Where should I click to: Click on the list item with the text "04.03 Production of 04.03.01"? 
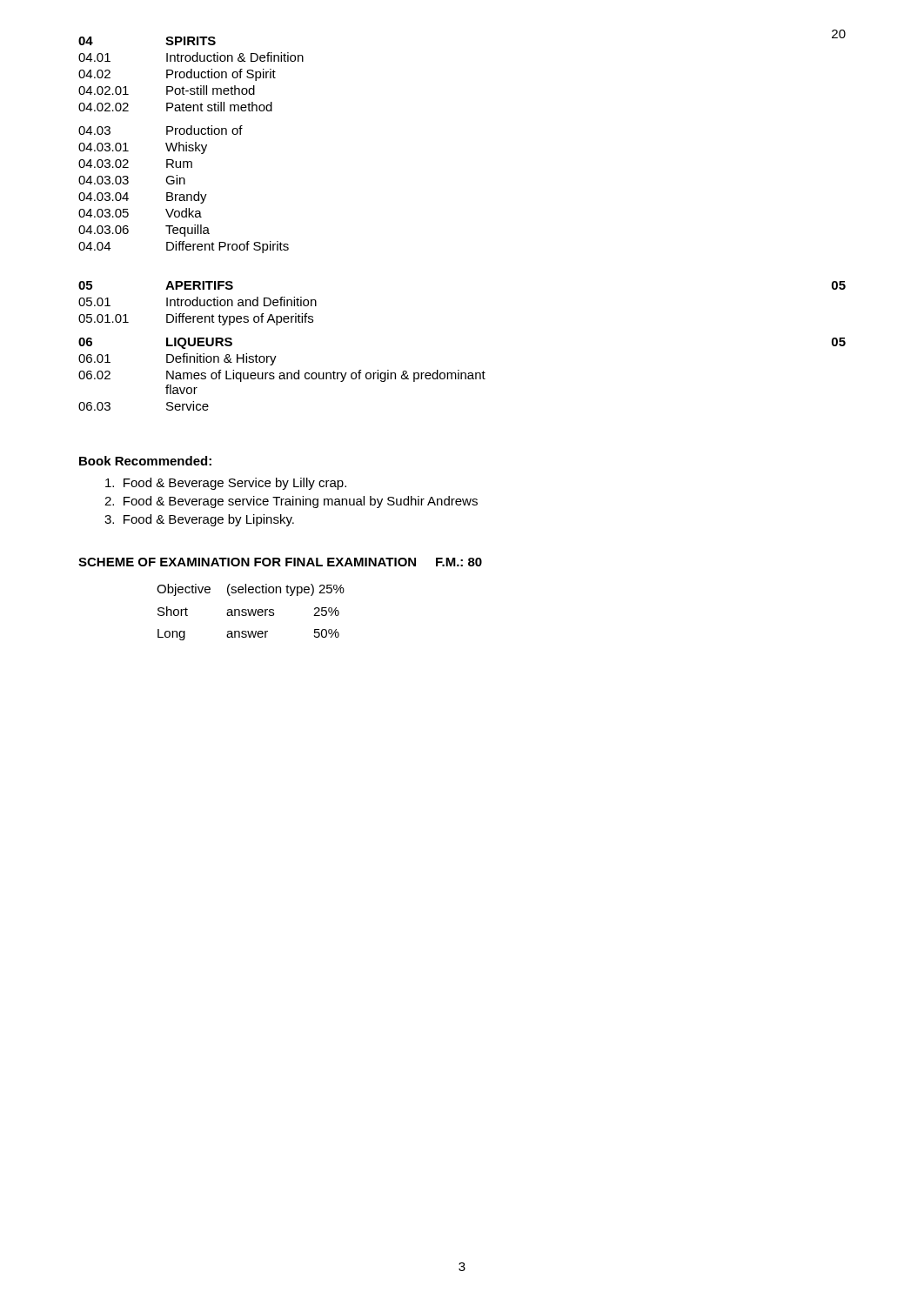(x=98, y=130)
